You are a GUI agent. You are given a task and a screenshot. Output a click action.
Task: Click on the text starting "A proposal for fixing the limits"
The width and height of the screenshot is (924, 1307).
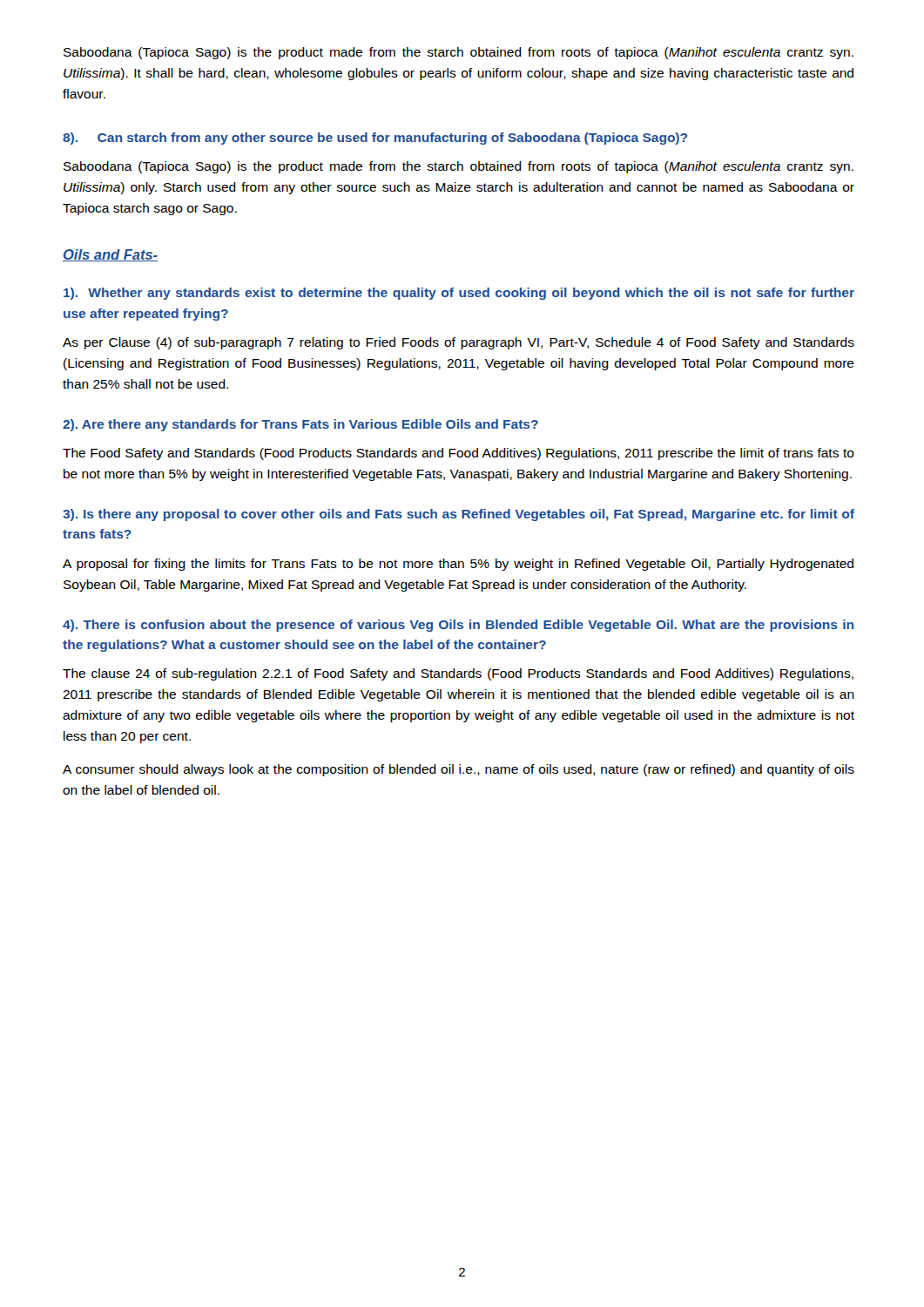[x=459, y=574]
